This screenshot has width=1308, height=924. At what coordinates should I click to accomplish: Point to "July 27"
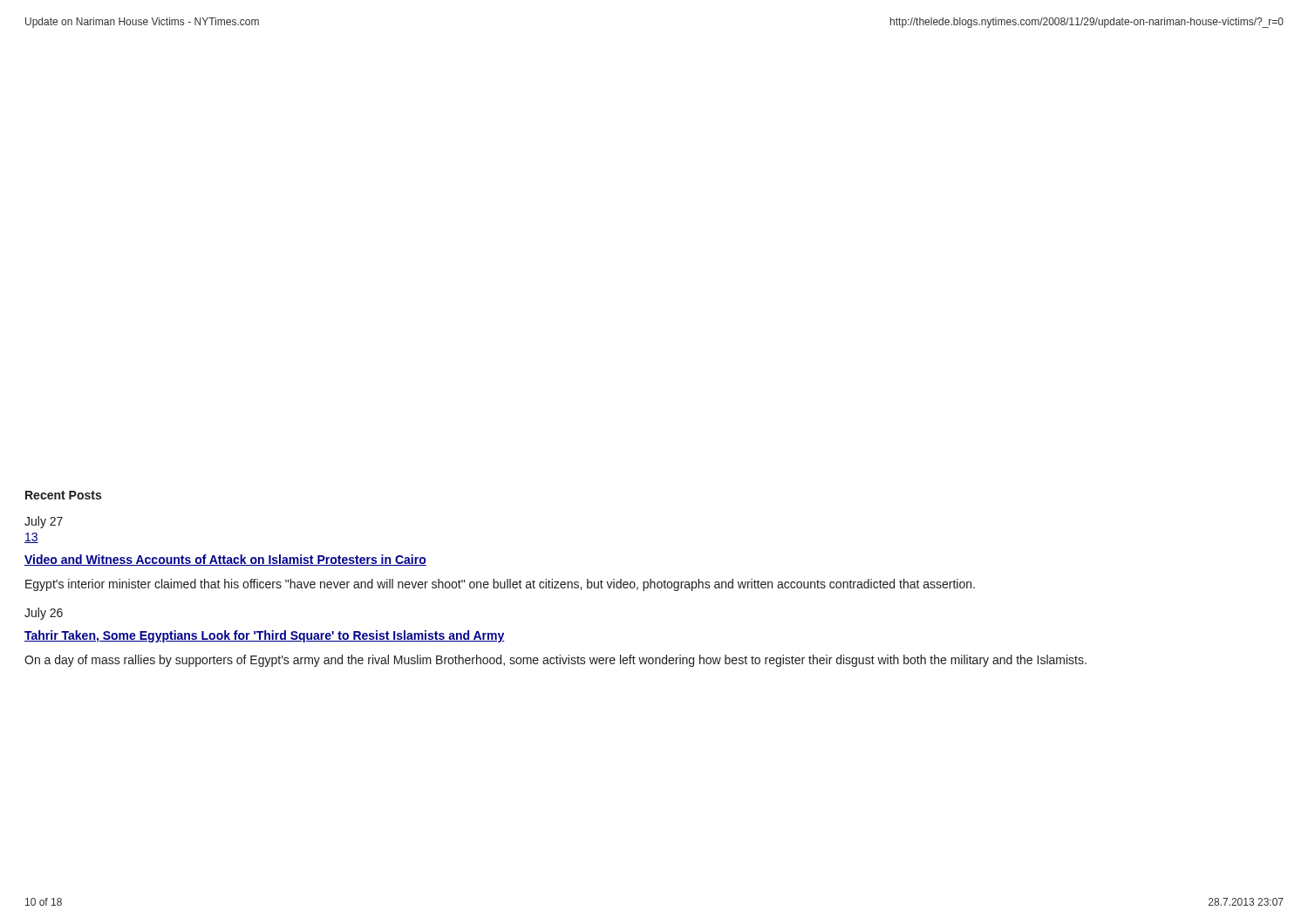[x=44, y=521]
